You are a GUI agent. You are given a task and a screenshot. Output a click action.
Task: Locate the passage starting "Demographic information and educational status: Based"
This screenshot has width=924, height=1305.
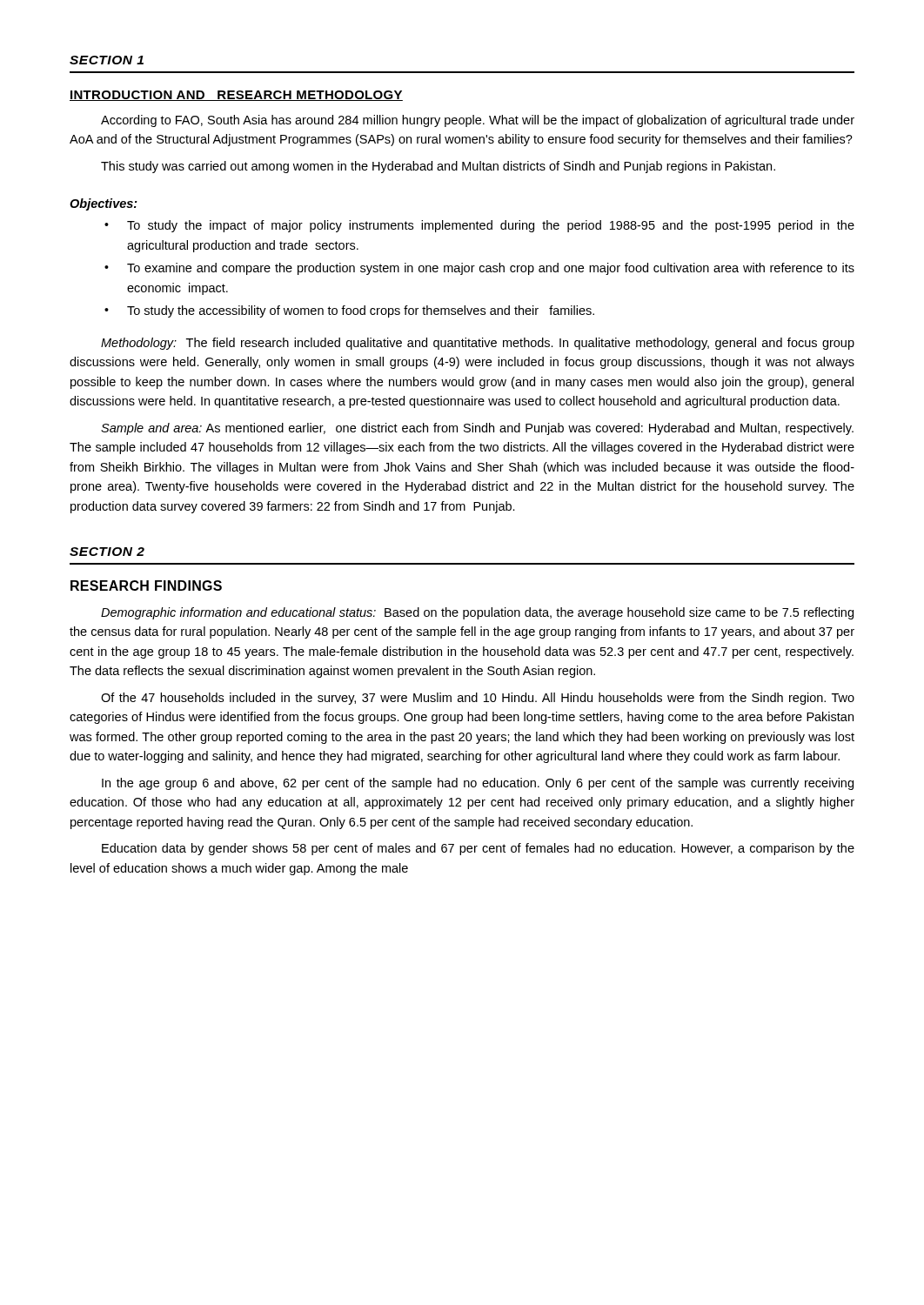(462, 642)
